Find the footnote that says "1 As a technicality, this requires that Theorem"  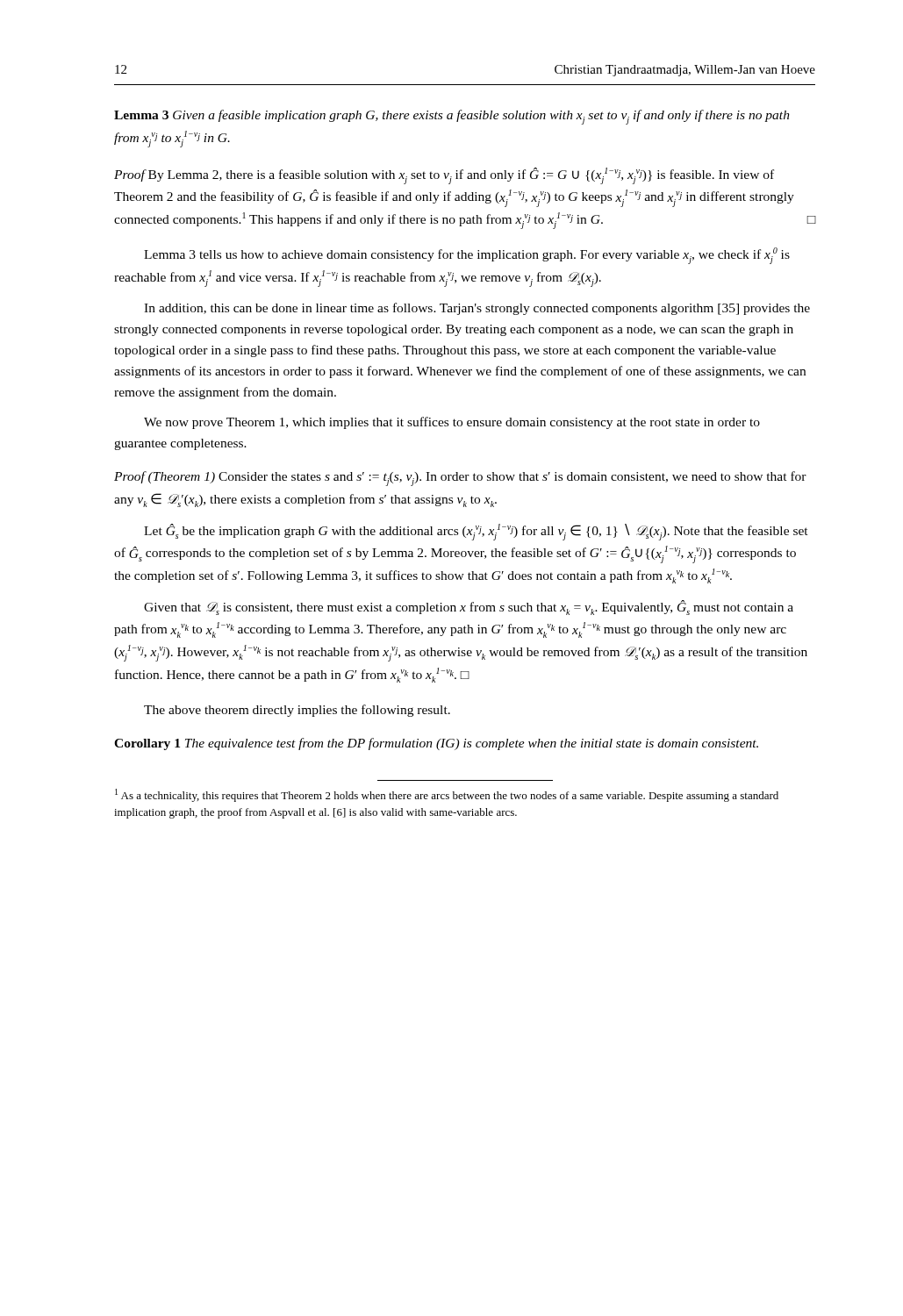coord(446,803)
